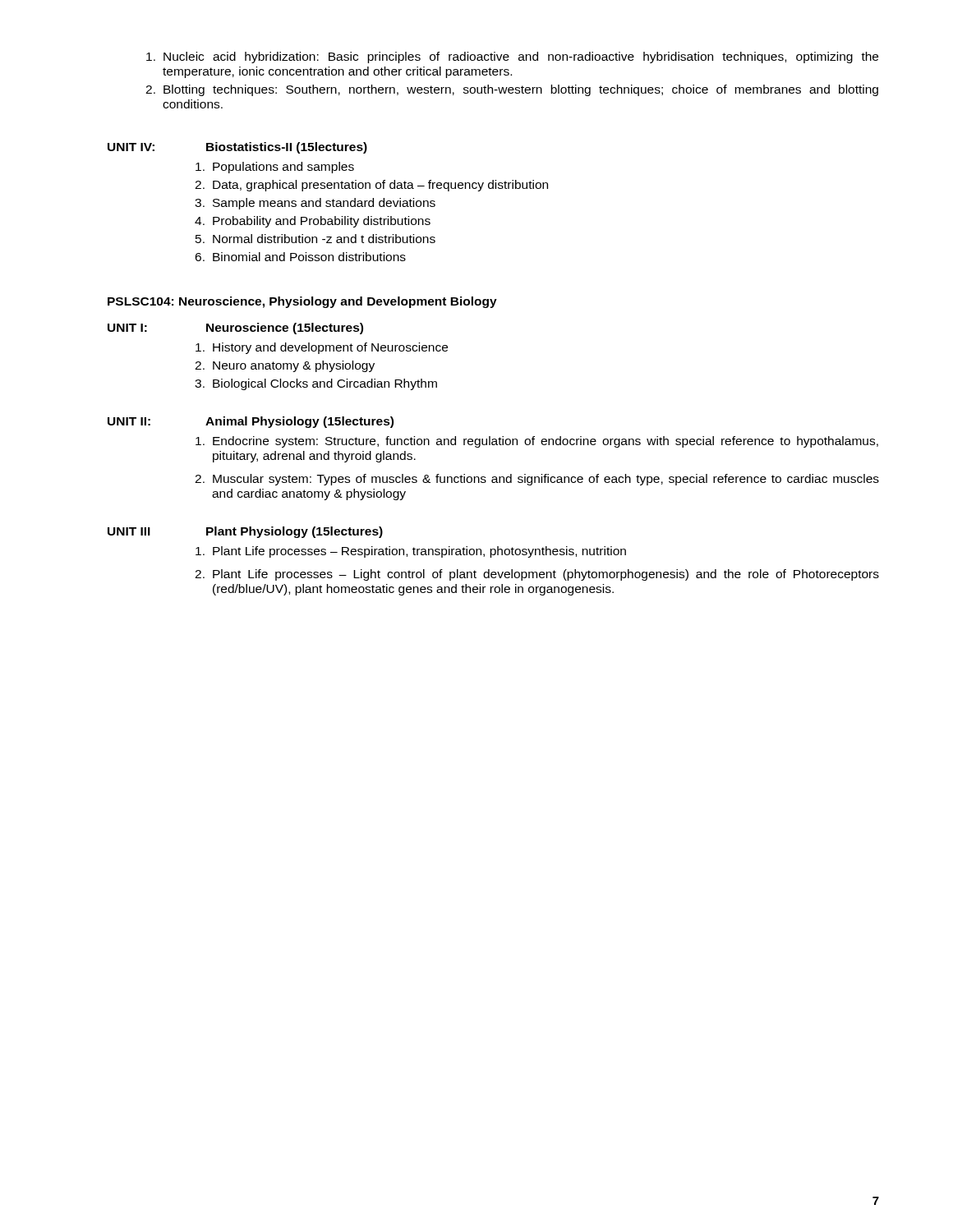Select the list item with the text "History and development of"

(x=322, y=348)
